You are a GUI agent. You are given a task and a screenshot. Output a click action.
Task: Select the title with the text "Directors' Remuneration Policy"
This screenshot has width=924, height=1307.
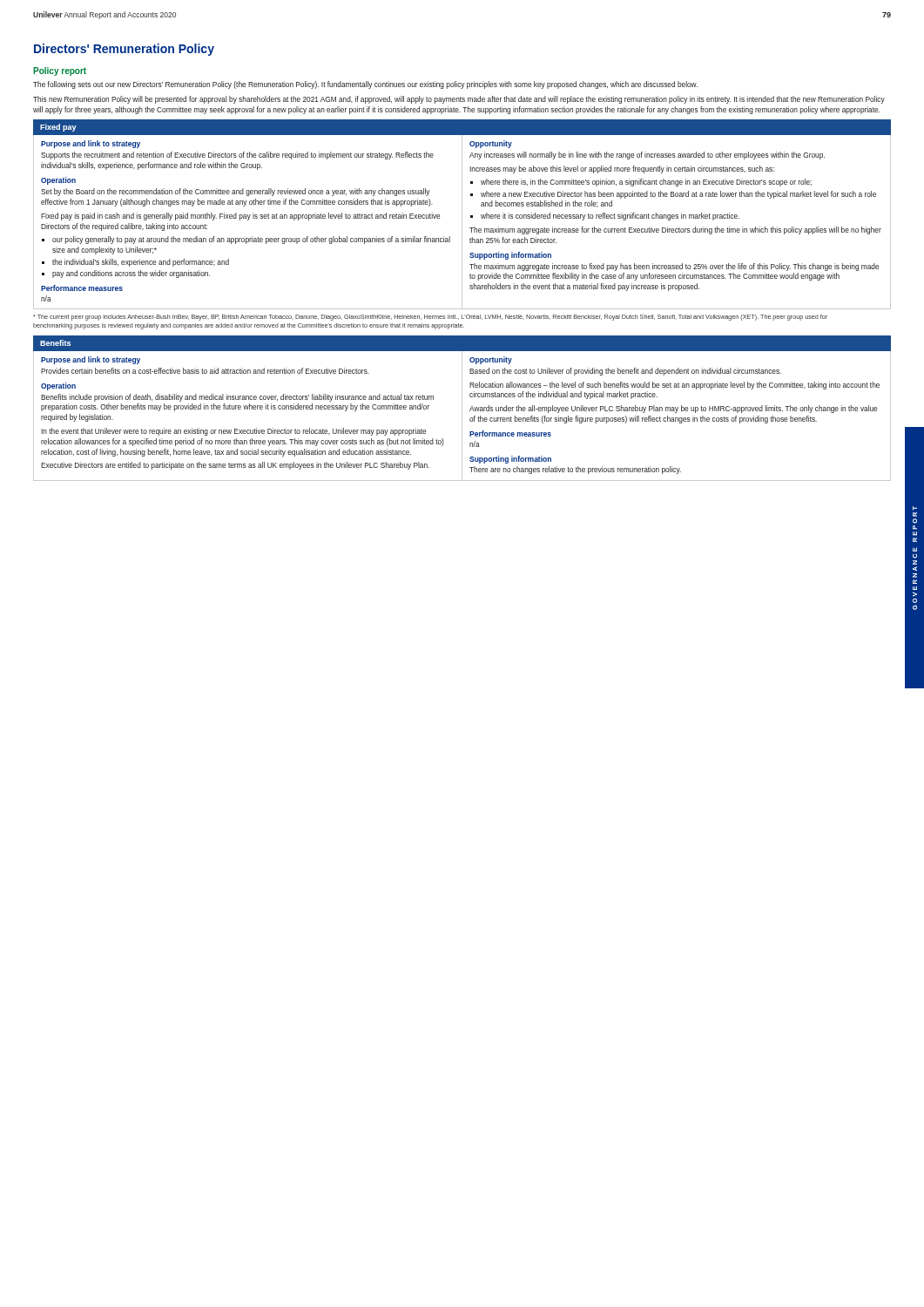pos(124,49)
